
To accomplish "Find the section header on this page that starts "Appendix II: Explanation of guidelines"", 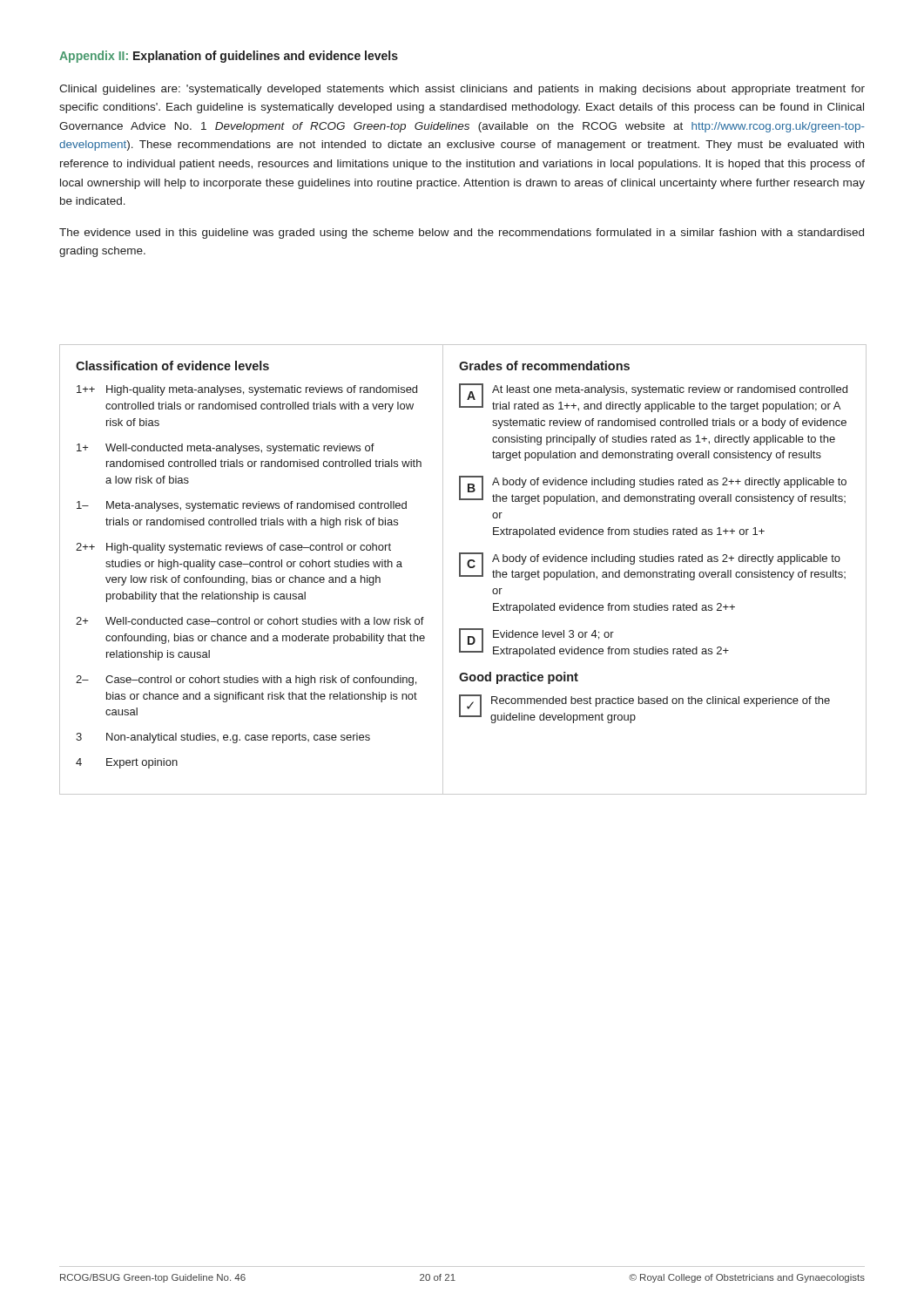I will coord(229,56).
